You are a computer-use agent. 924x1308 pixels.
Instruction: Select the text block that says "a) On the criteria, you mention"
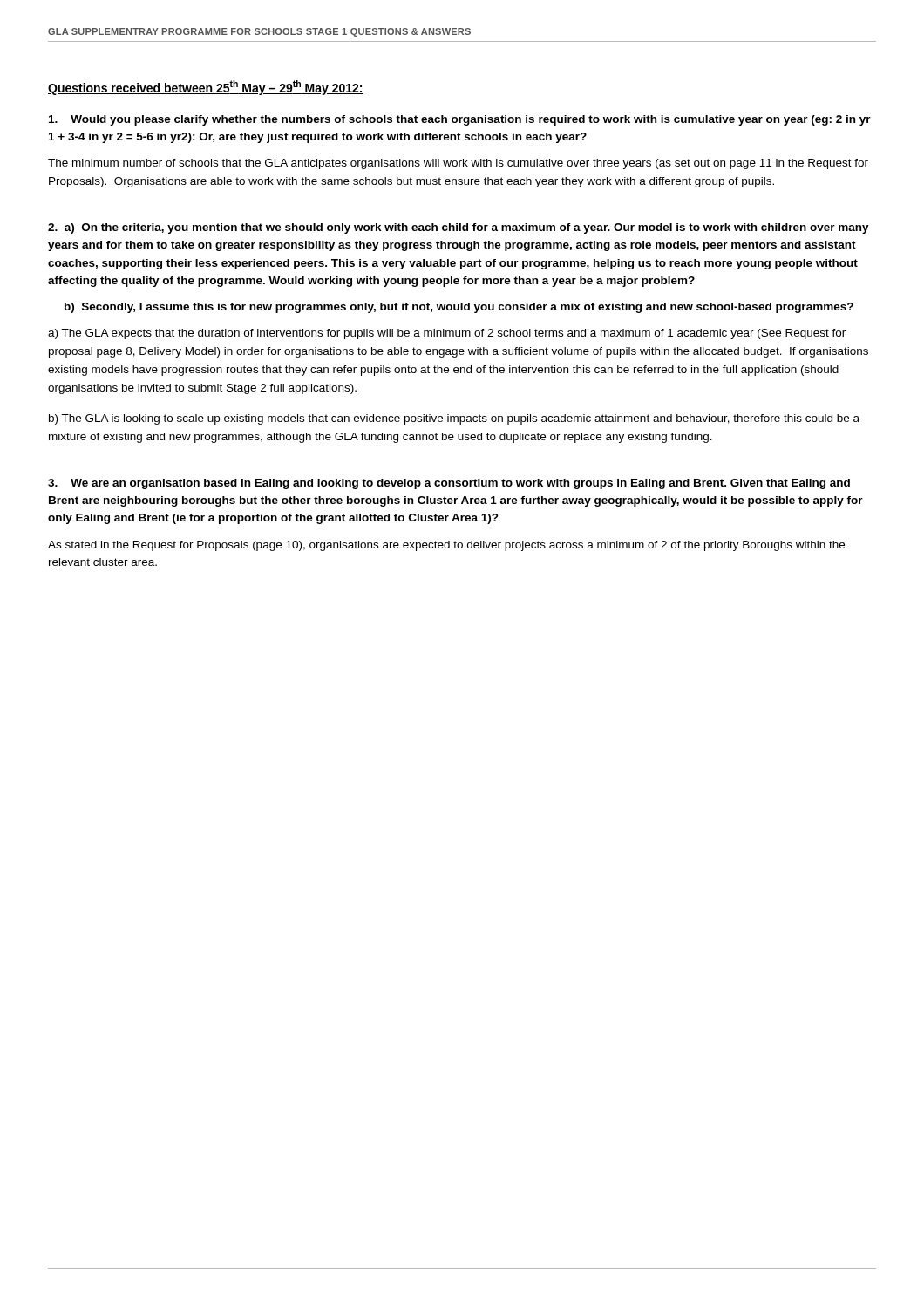(458, 254)
